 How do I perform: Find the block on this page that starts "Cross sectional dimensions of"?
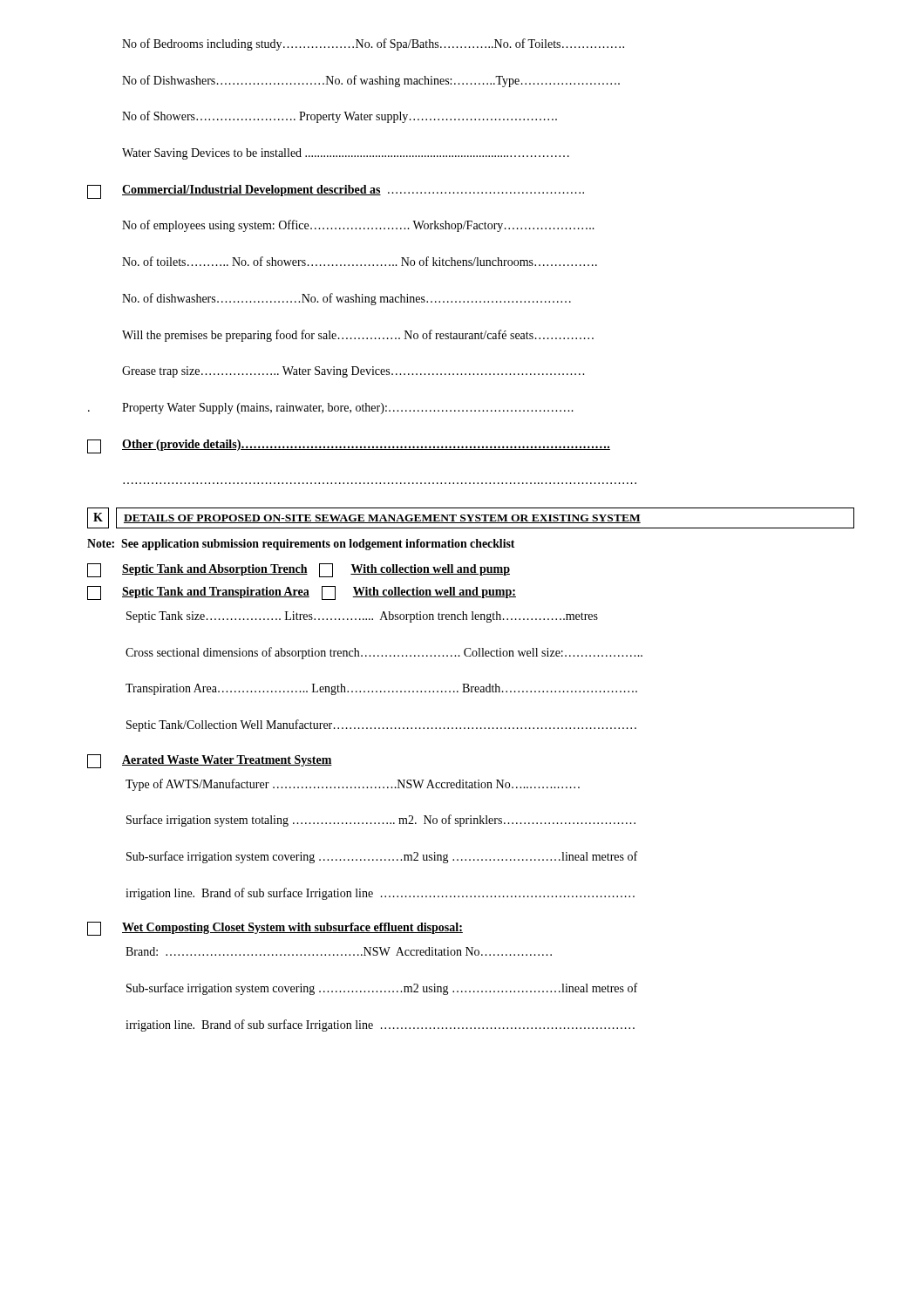pyautogui.click(x=490, y=653)
